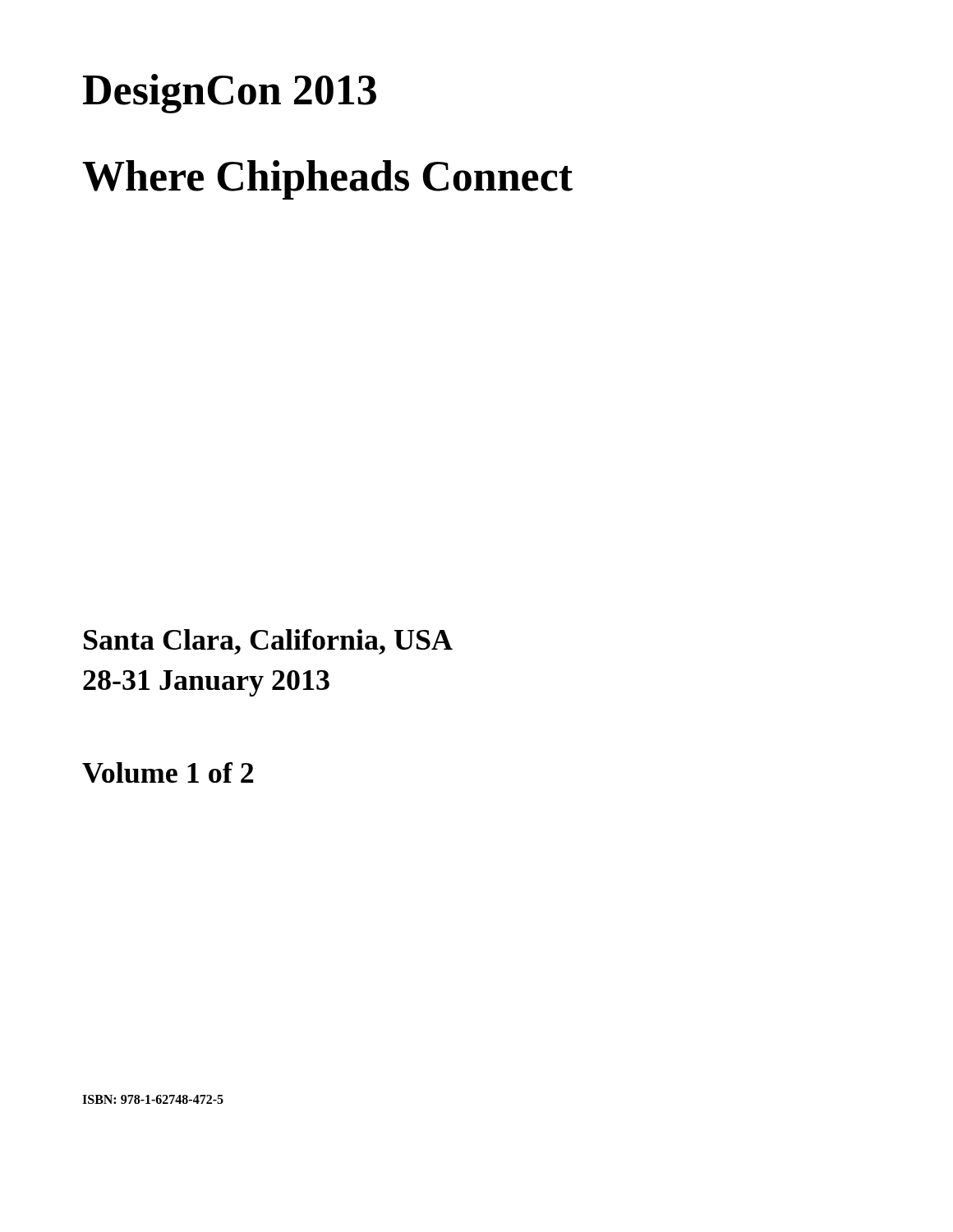Click on the text starting "ISBN: 978-1-62748-472-5"

[x=153, y=1099]
